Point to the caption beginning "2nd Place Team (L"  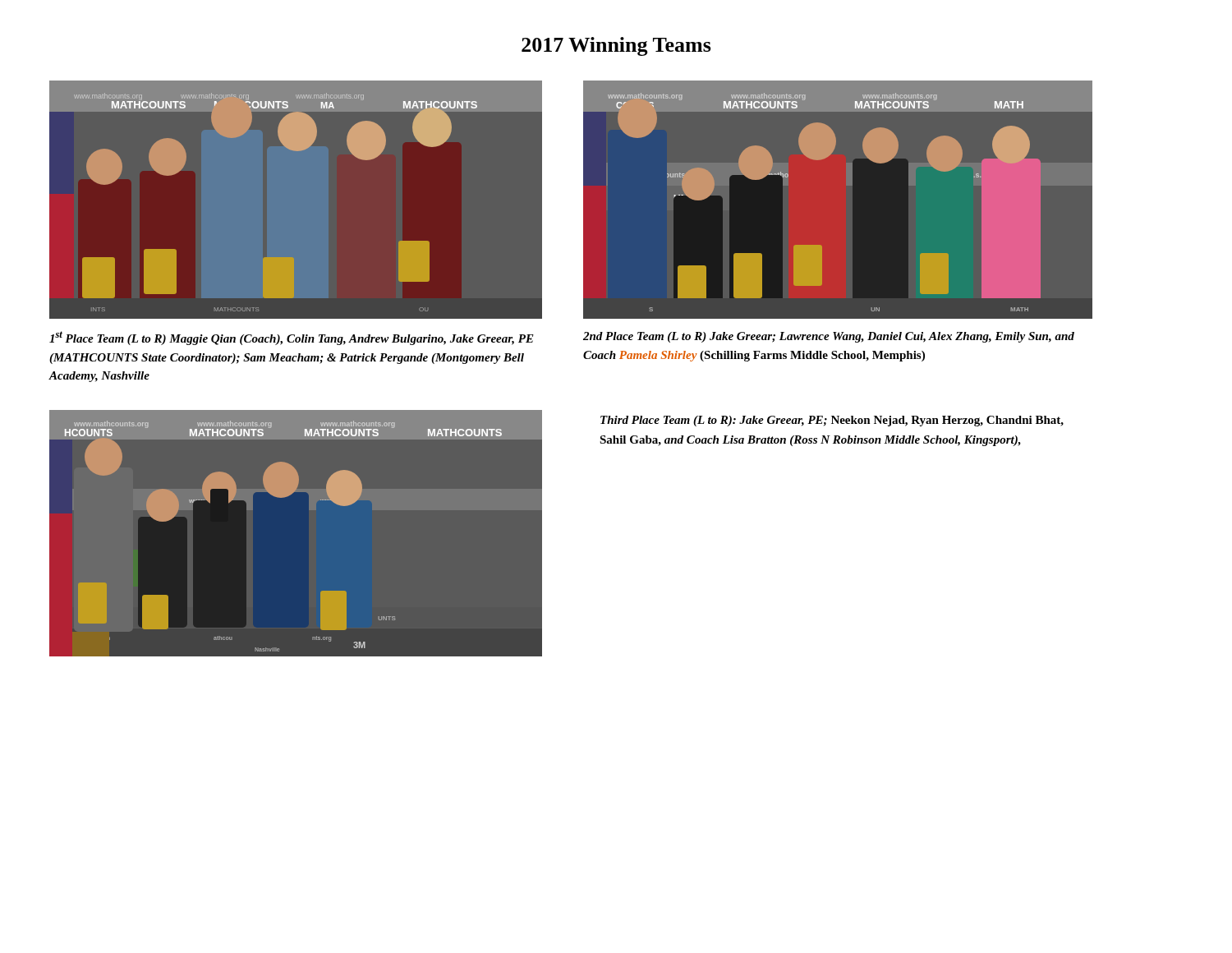tap(838, 345)
